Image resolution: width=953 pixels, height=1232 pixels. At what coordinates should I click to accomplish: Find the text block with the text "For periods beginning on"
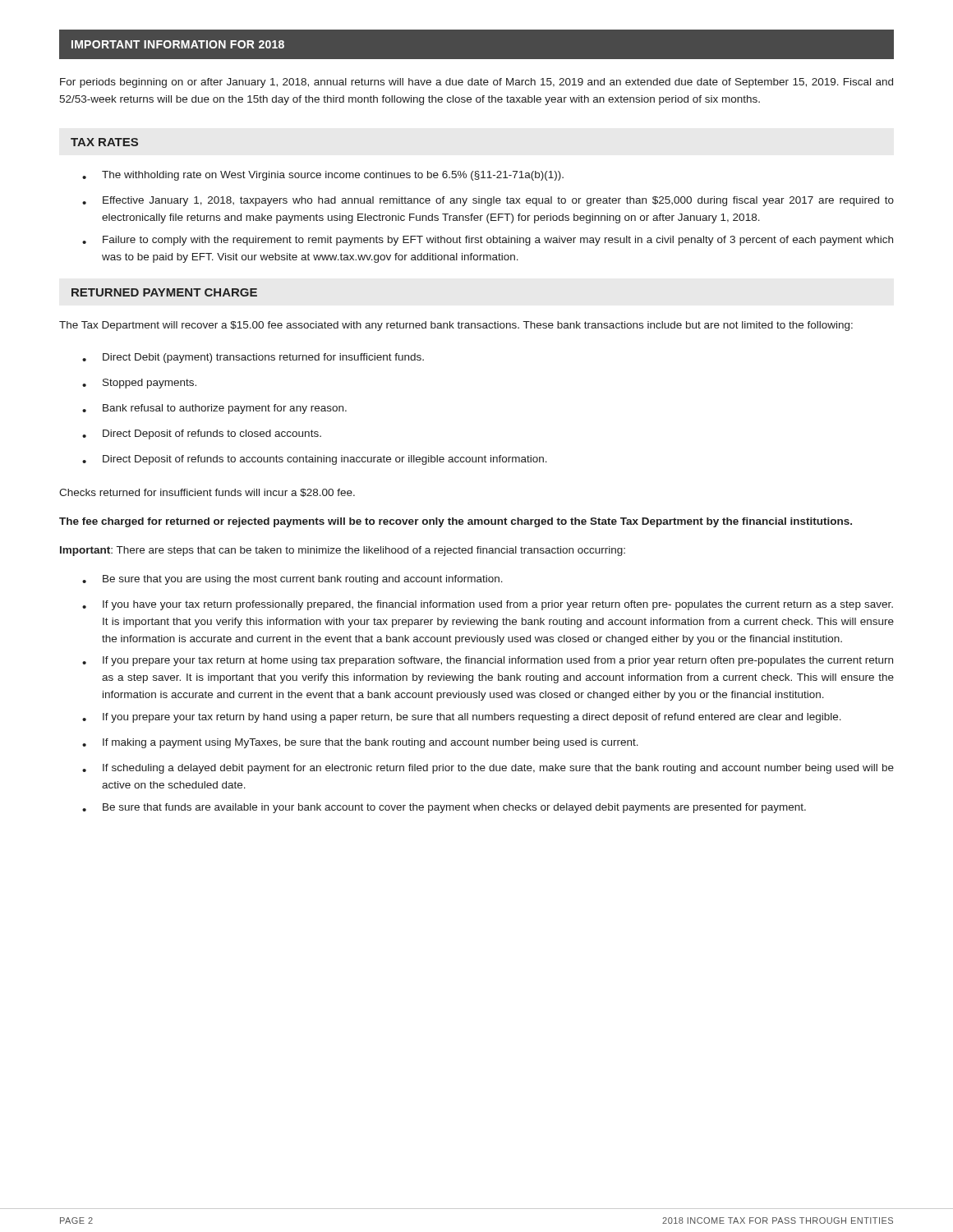click(x=476, y=90)
